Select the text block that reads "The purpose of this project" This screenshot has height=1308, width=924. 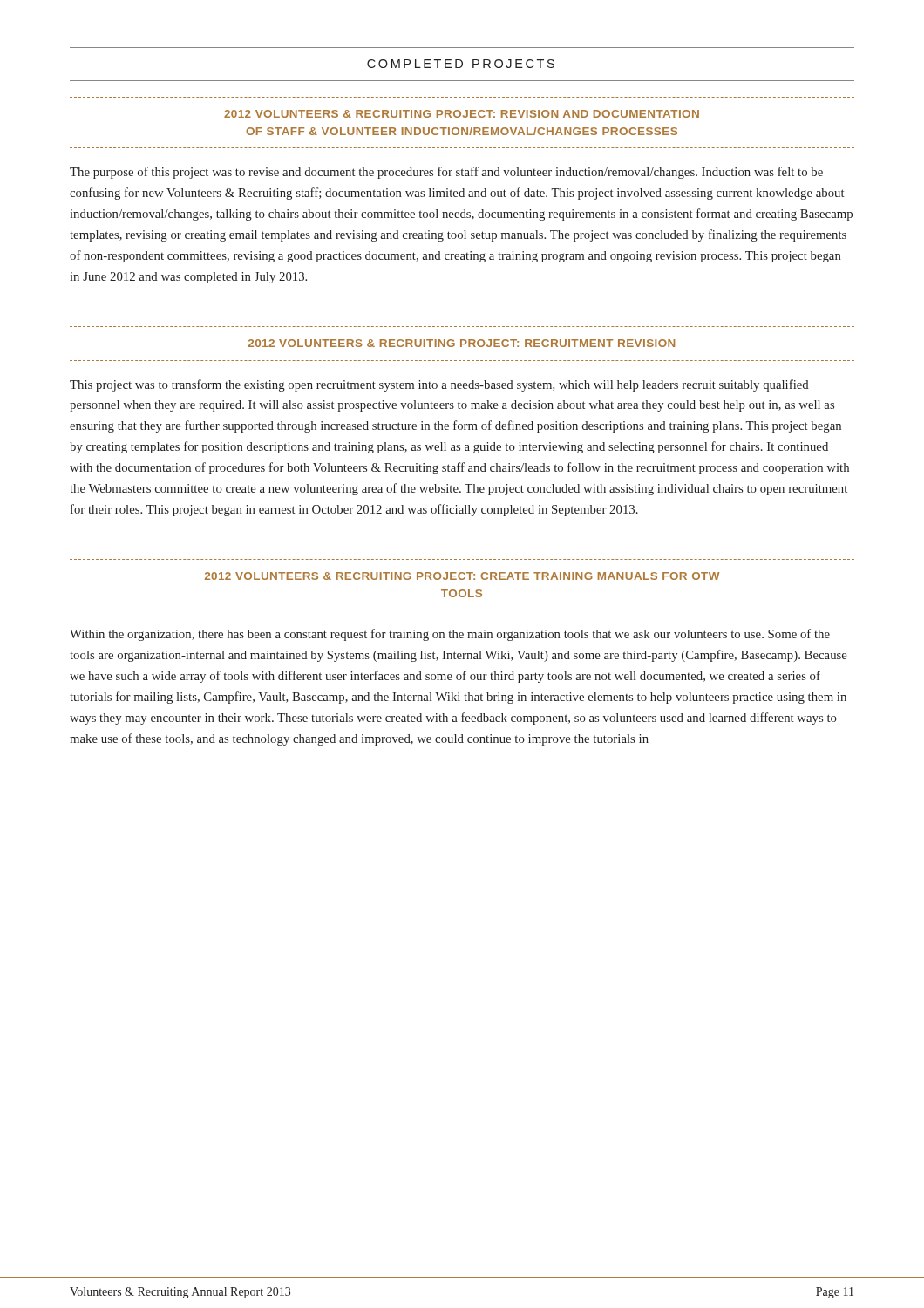[x=461, y=224]
